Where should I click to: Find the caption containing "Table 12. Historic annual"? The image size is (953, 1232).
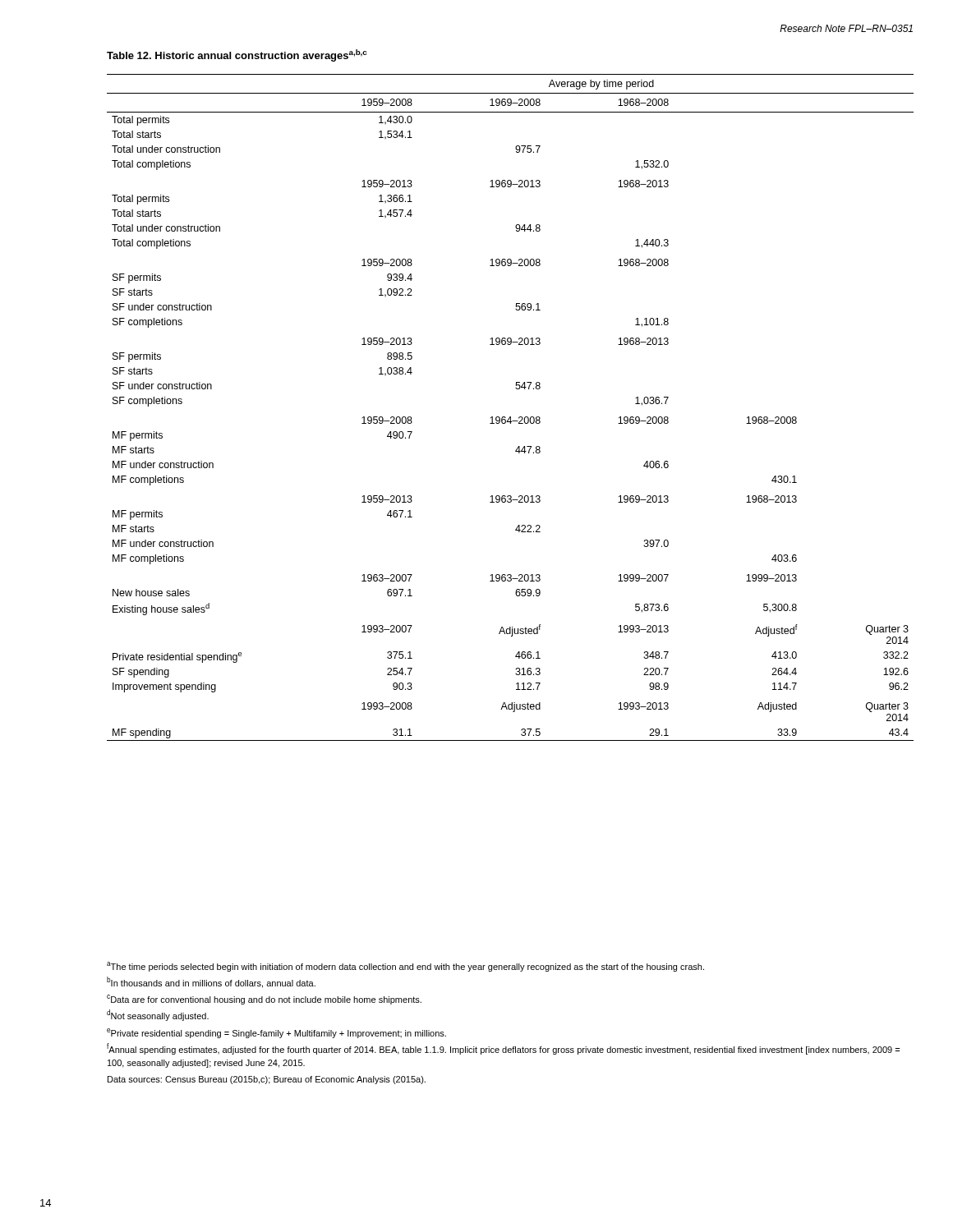pyautogui.click(x=237, y=55)
